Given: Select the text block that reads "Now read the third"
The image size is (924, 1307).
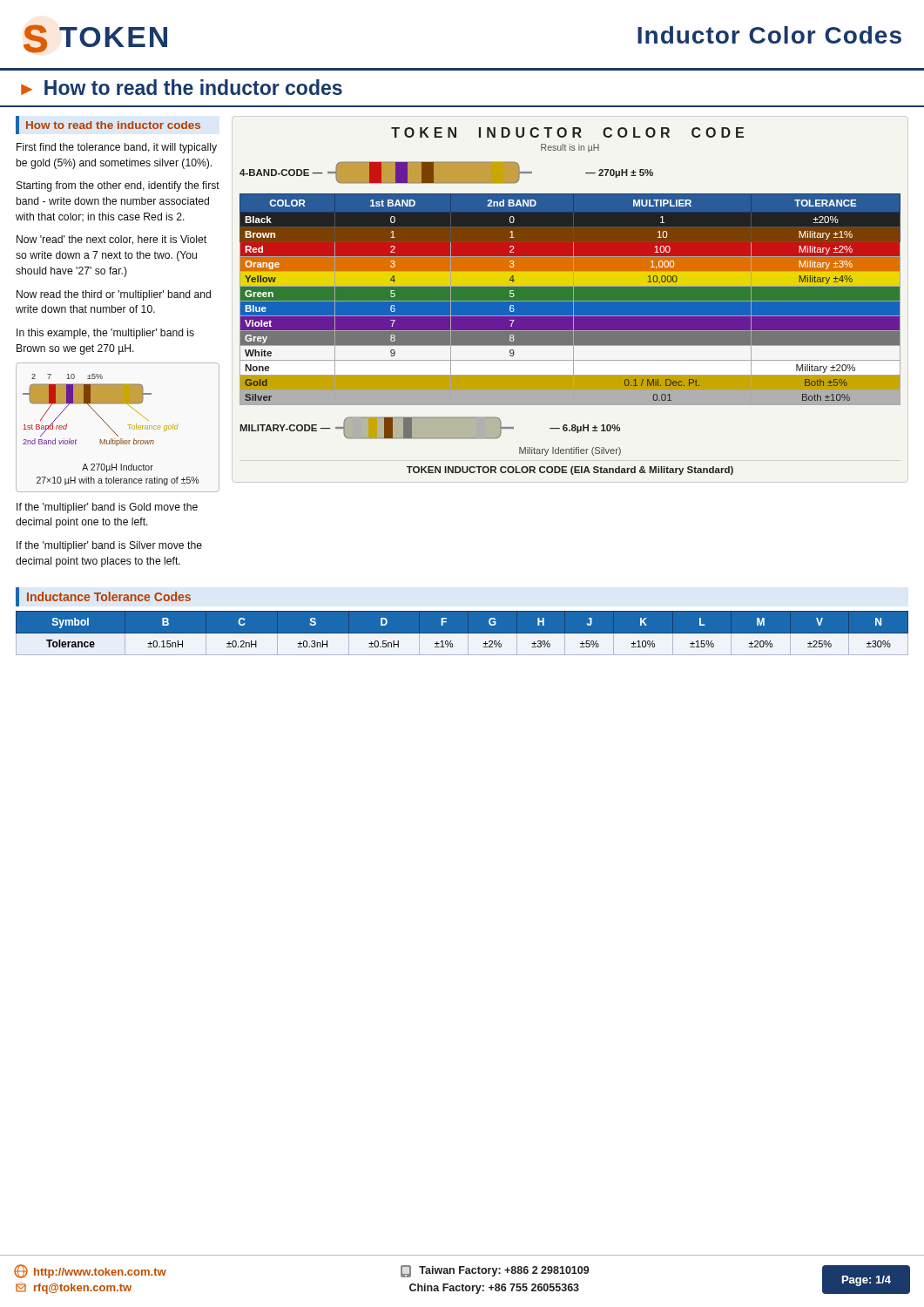Looking at the screenshot, I should pos(114,302).
